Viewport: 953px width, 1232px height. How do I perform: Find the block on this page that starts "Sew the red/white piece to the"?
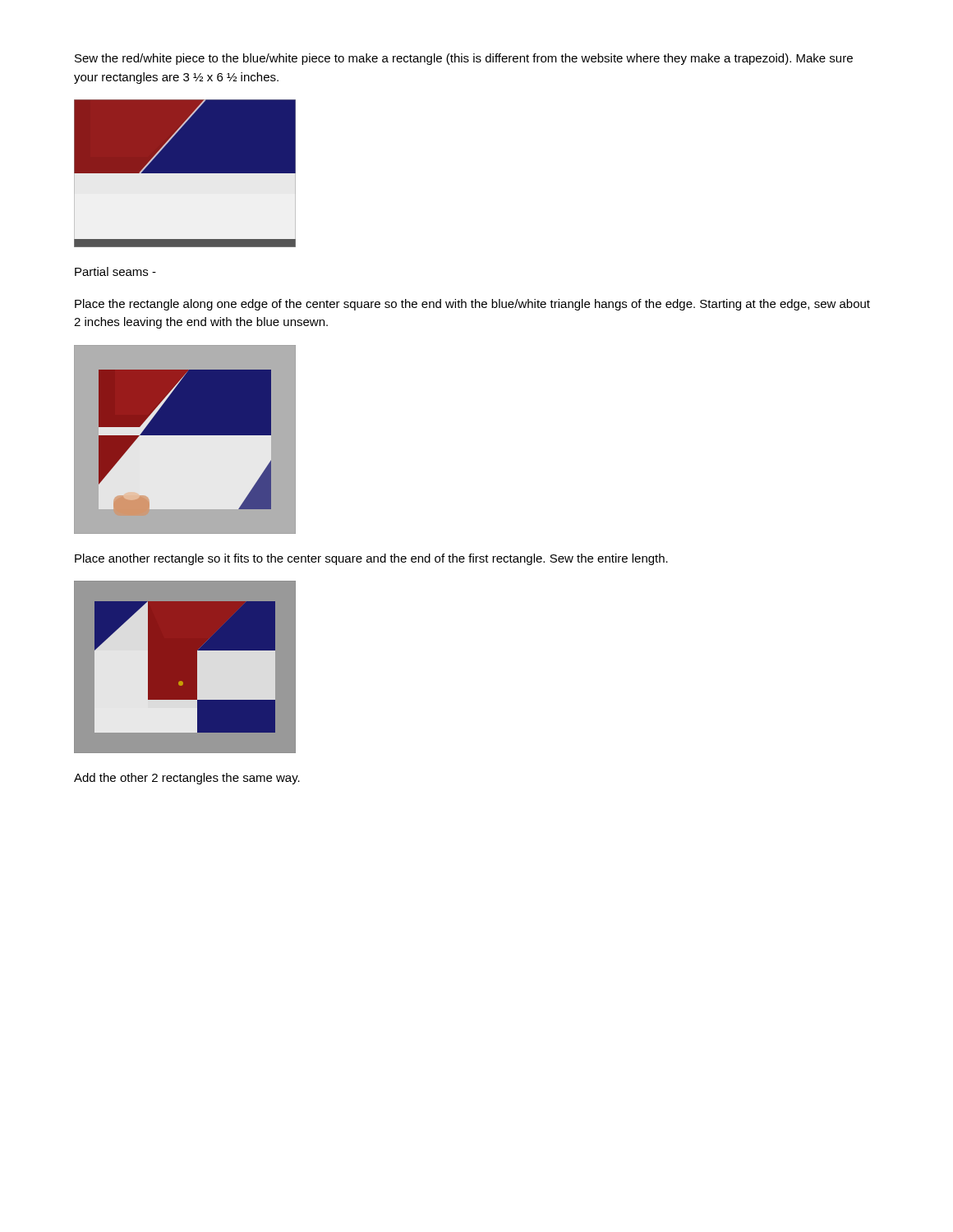[464, 67]
